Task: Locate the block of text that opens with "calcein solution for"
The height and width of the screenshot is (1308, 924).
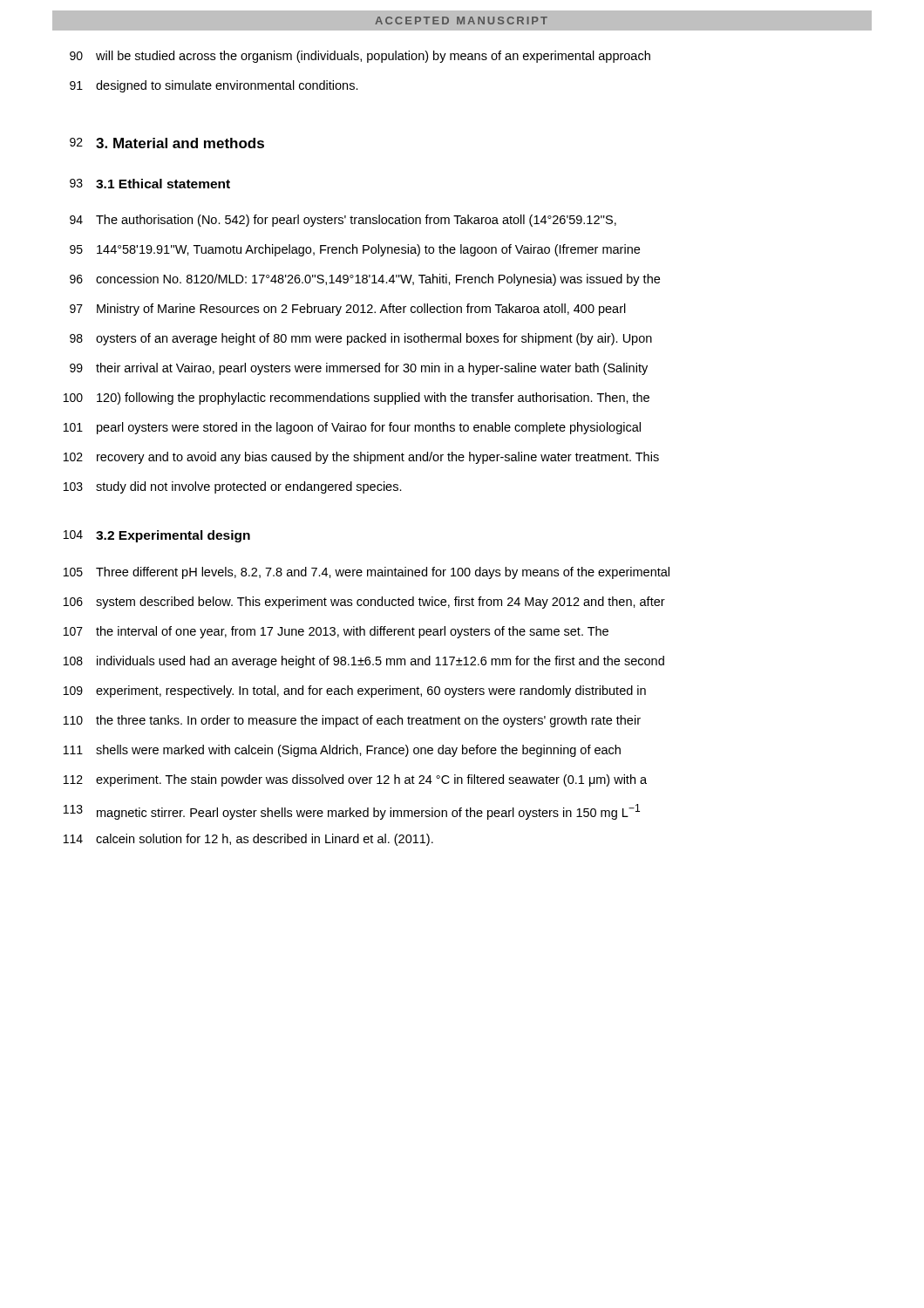Action: pyautogui.click(x=265, y=839)
